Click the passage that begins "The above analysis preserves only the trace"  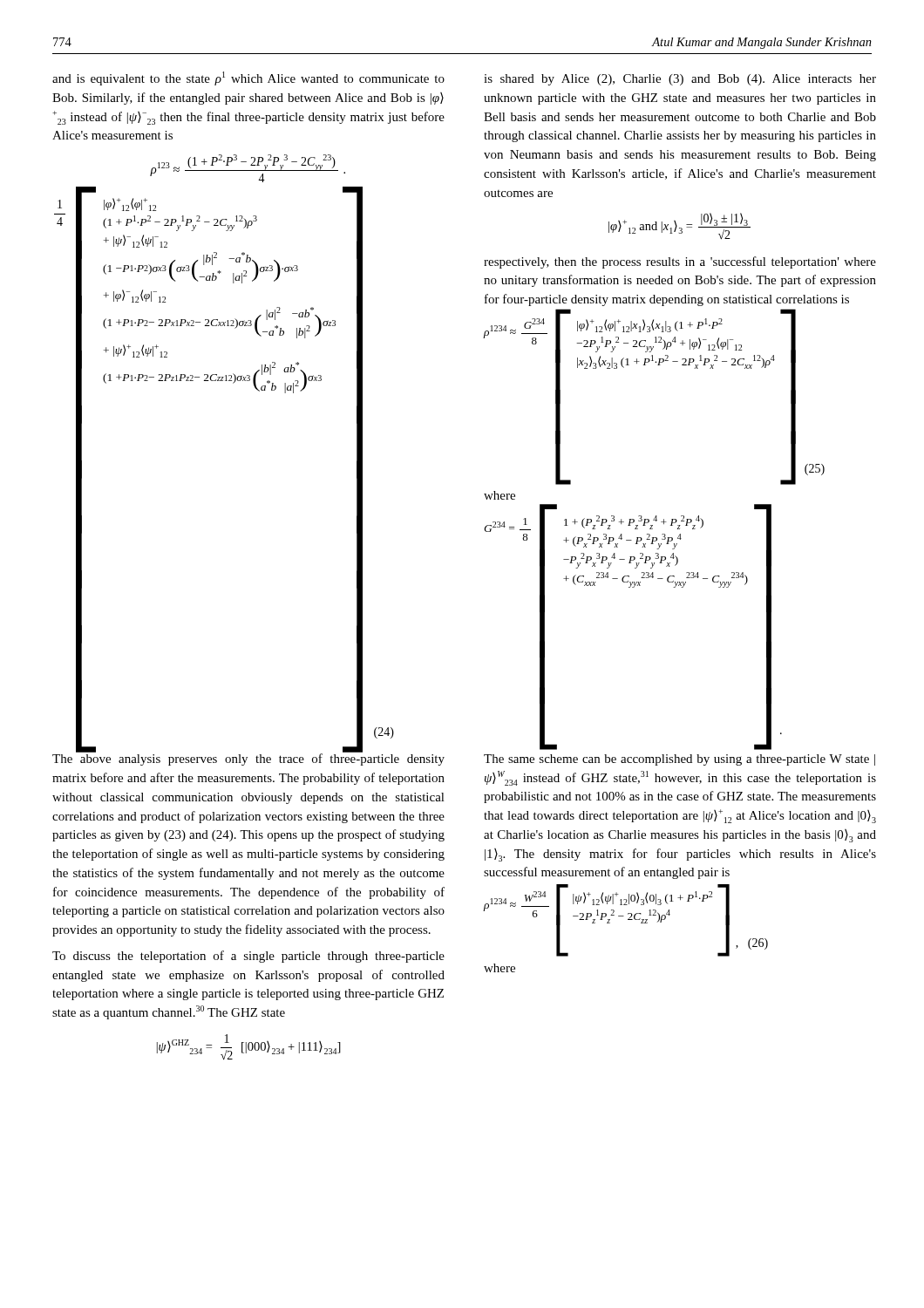pyautogui.click(x=248, y=845)
